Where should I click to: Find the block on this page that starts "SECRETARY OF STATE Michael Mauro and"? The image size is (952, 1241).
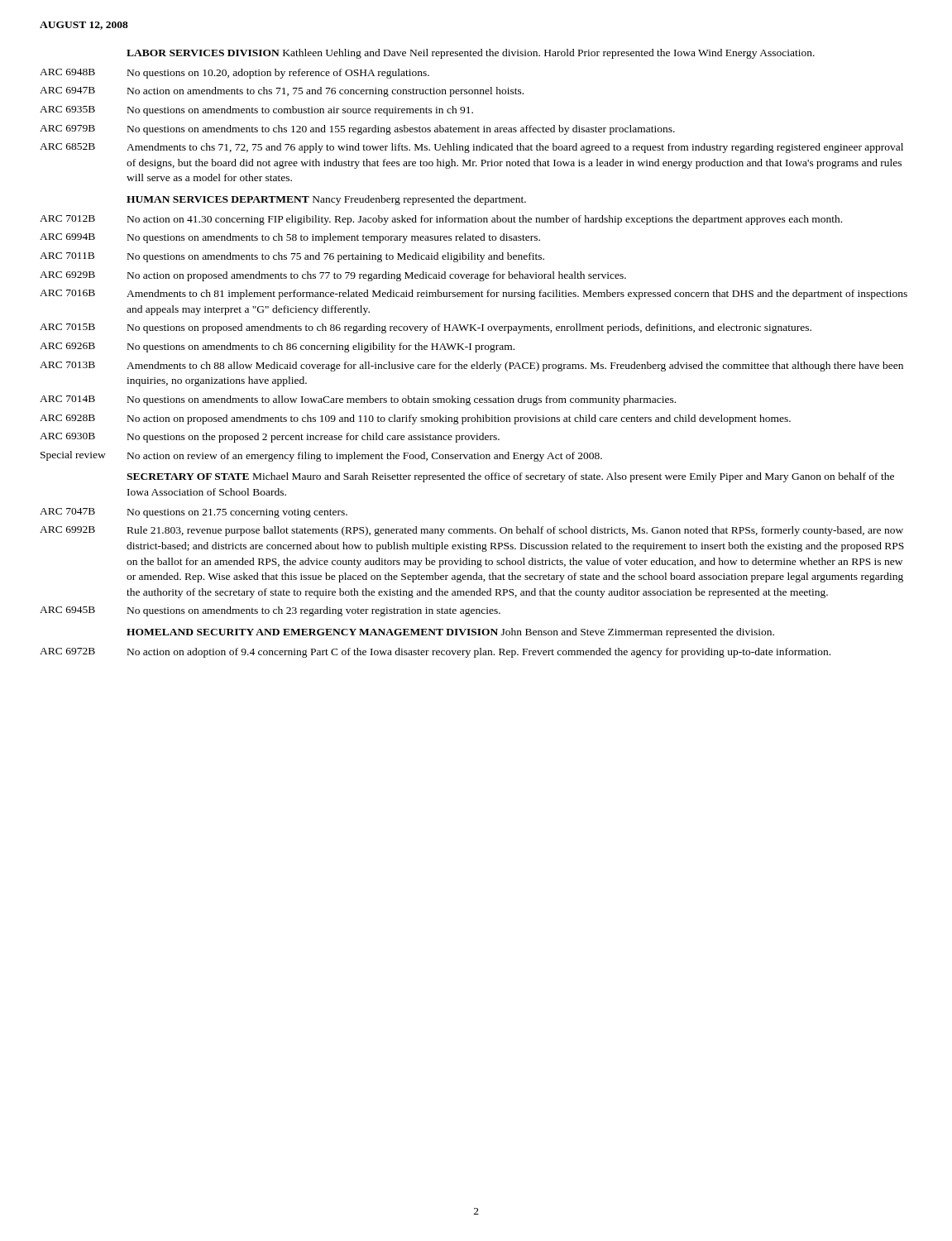pyautogui.click(x=476, y=485)
